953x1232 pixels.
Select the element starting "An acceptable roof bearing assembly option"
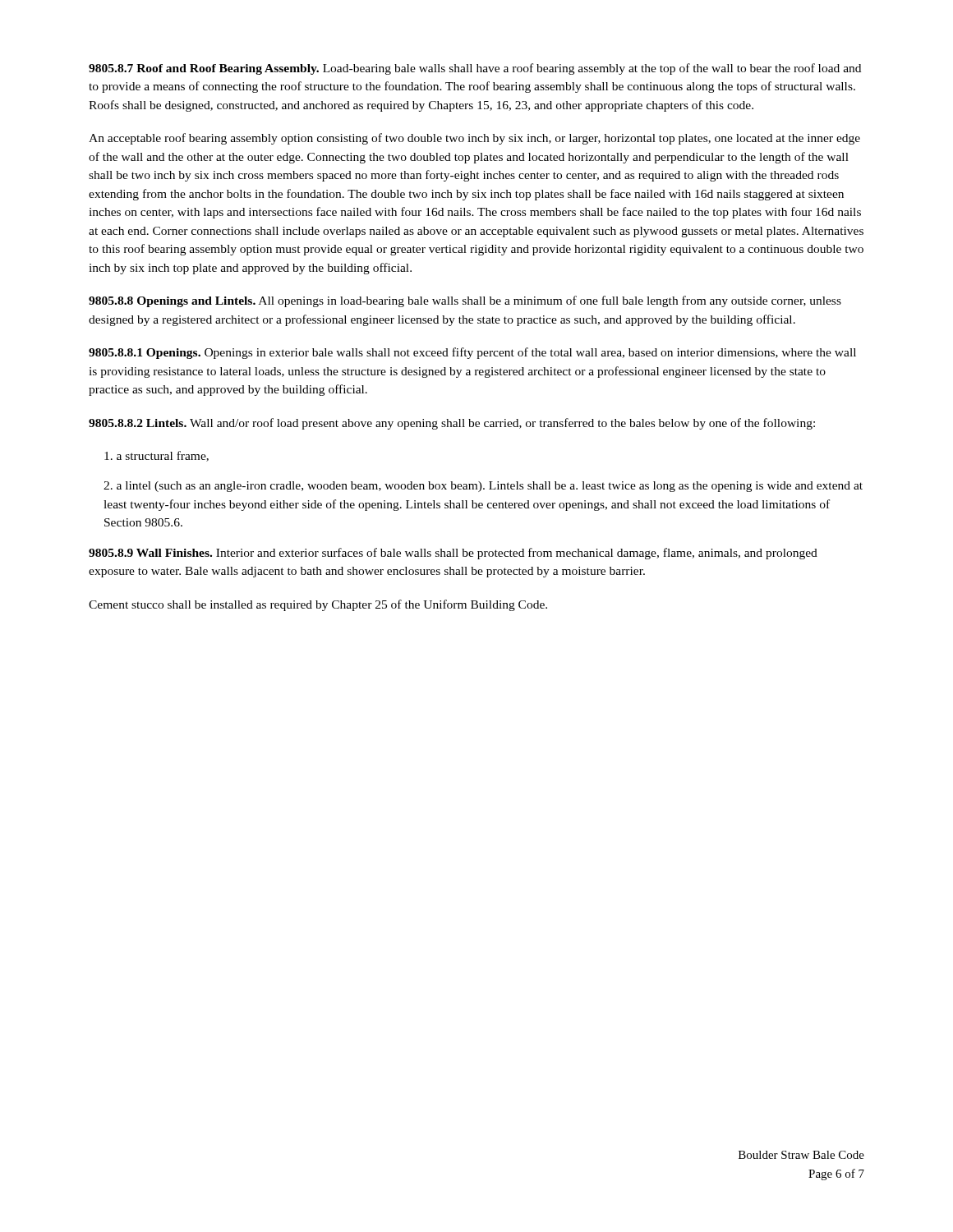coord(476,203)
